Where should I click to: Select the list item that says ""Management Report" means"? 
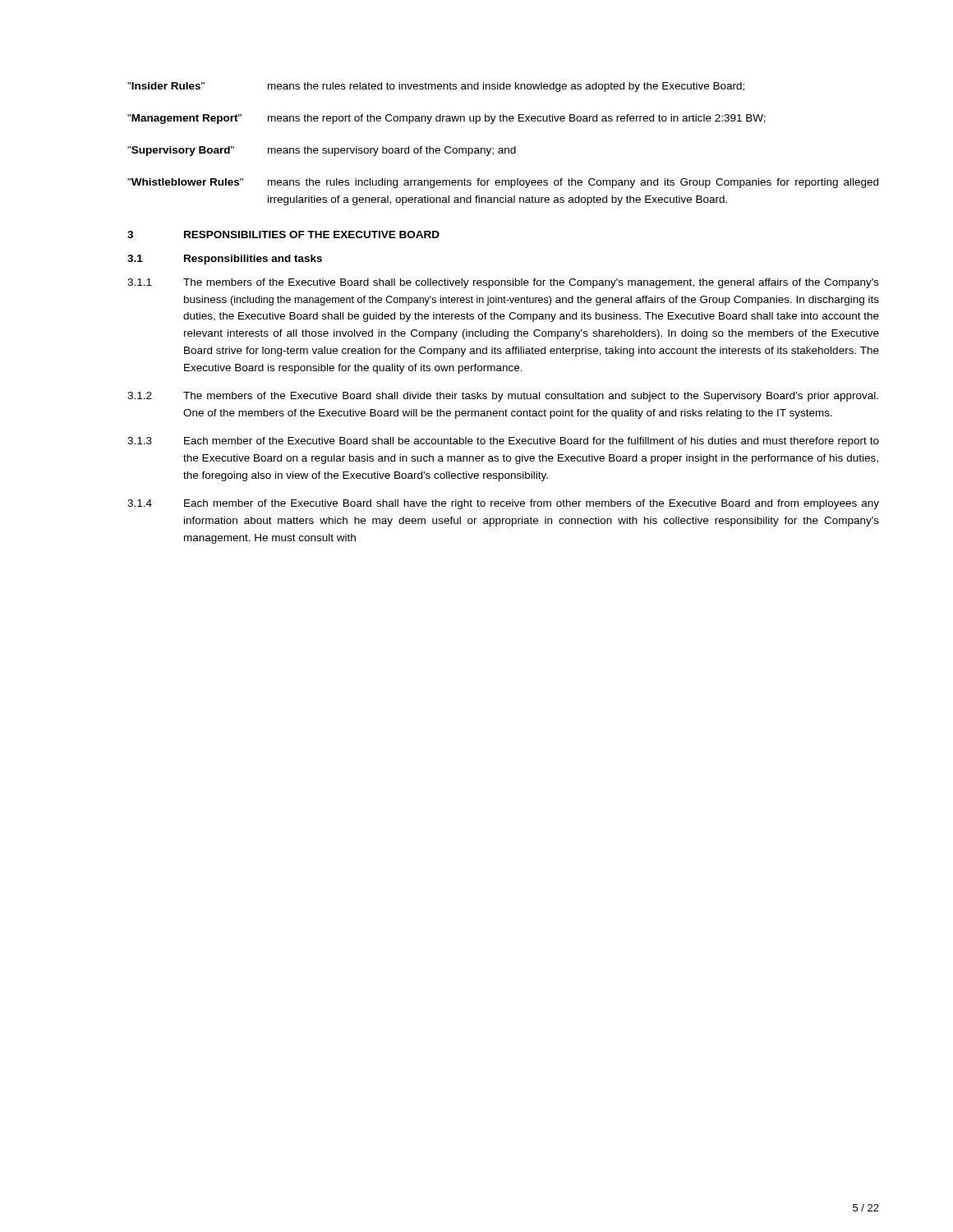[x=503, y=119]
